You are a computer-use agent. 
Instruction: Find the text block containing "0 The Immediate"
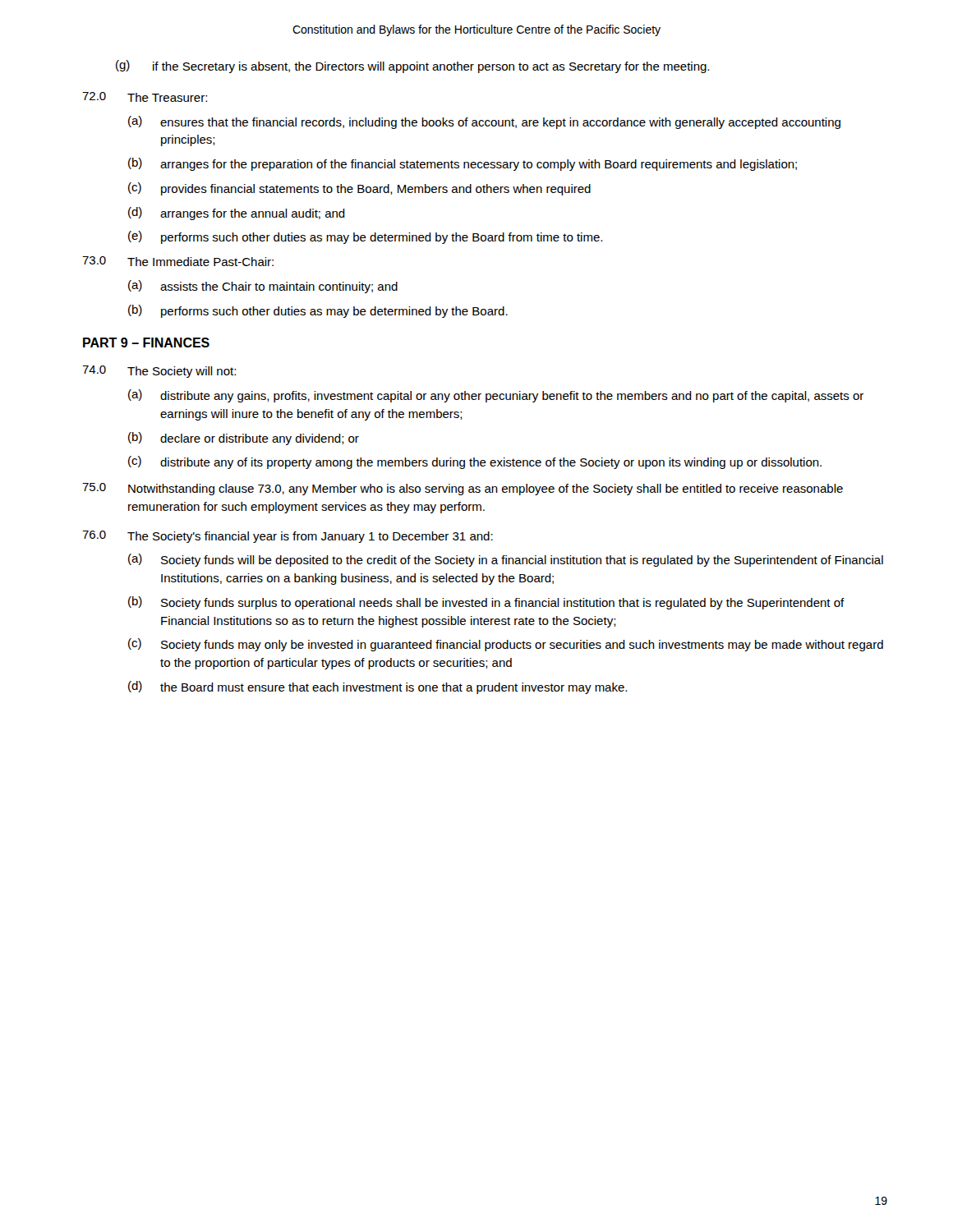click(178, 261)
